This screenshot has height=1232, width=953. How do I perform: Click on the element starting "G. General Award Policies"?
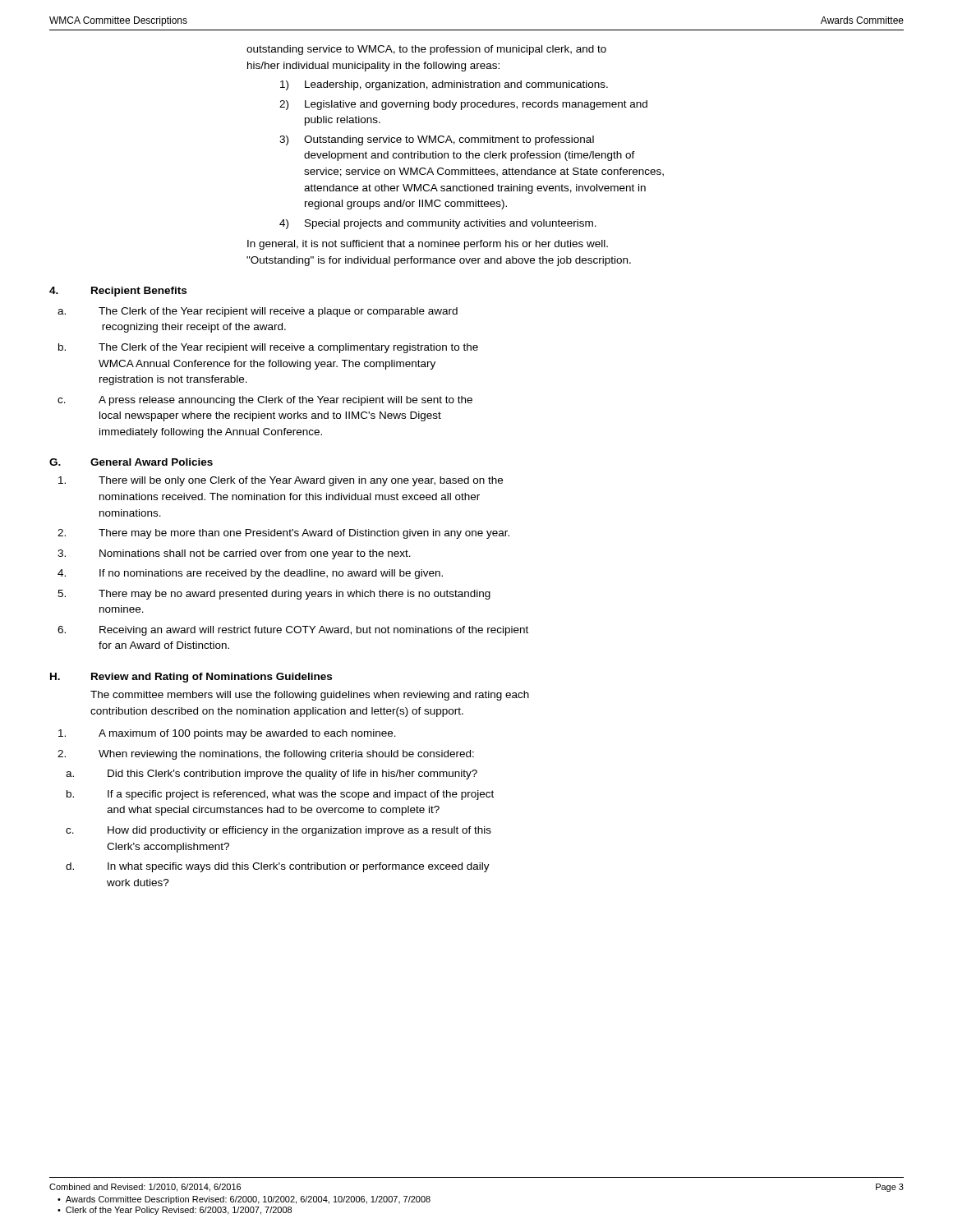click(x=131, y=462)
